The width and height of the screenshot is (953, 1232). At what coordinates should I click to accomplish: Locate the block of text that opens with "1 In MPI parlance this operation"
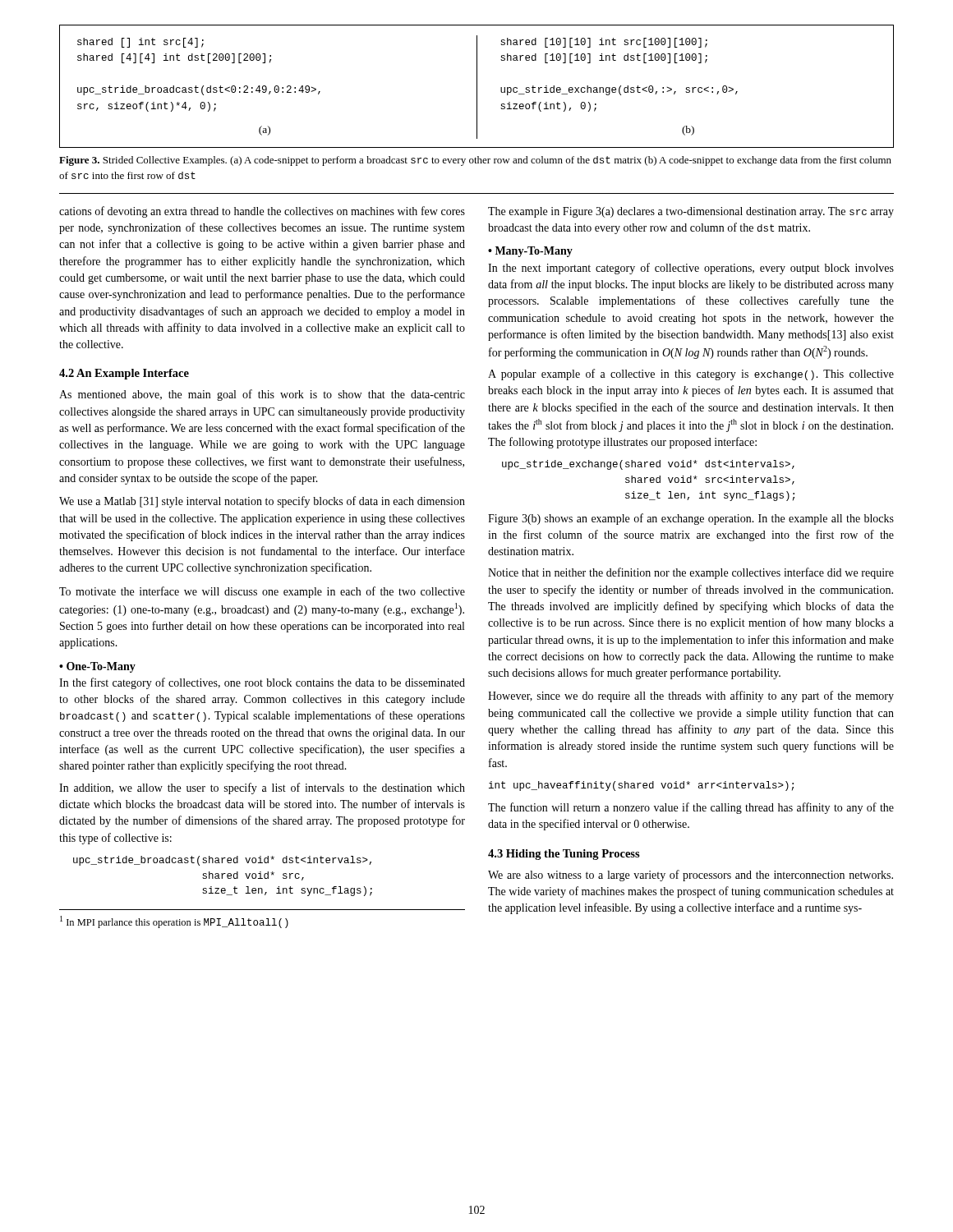point(174,922)
